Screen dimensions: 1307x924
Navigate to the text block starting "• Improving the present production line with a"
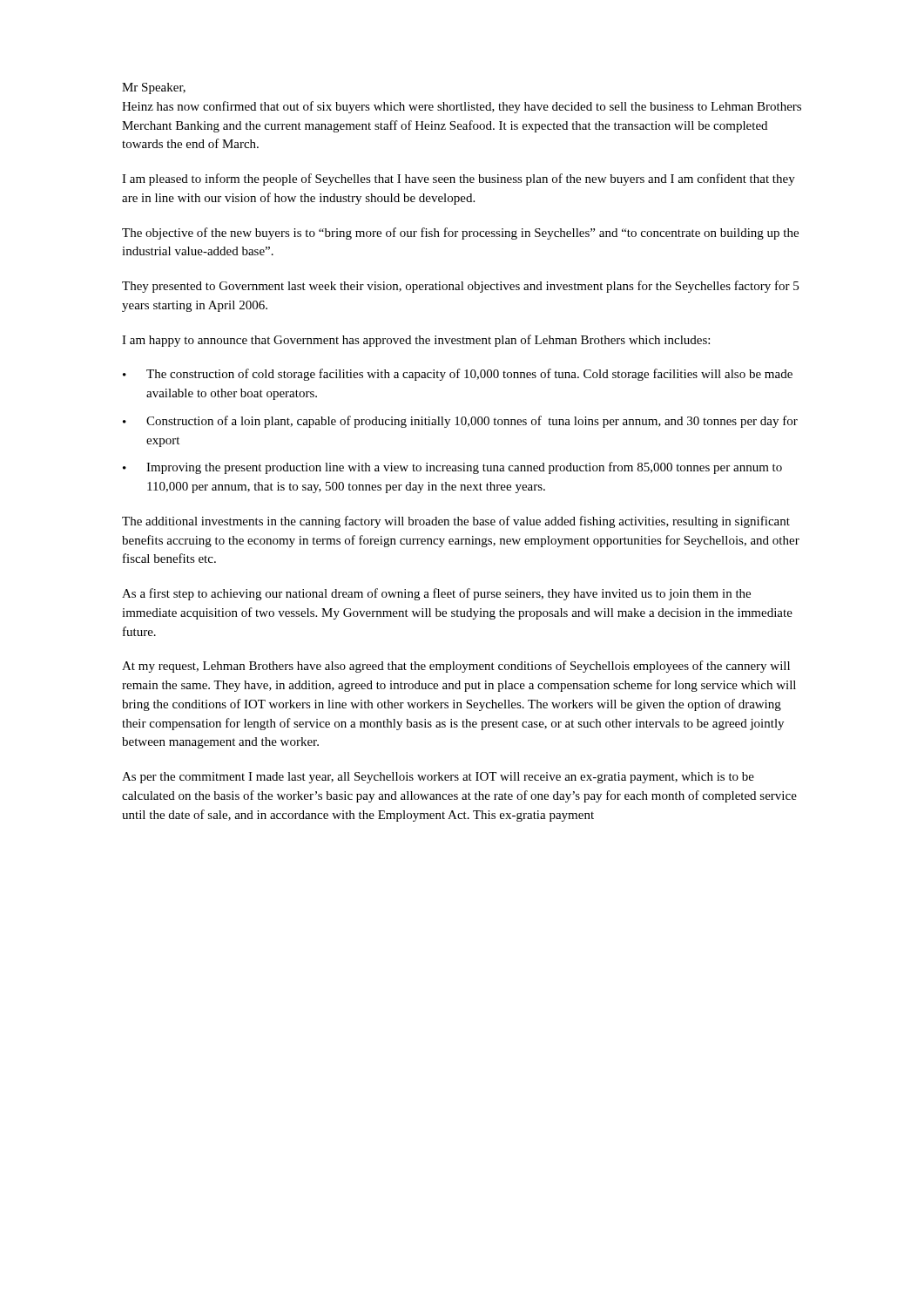462,477
